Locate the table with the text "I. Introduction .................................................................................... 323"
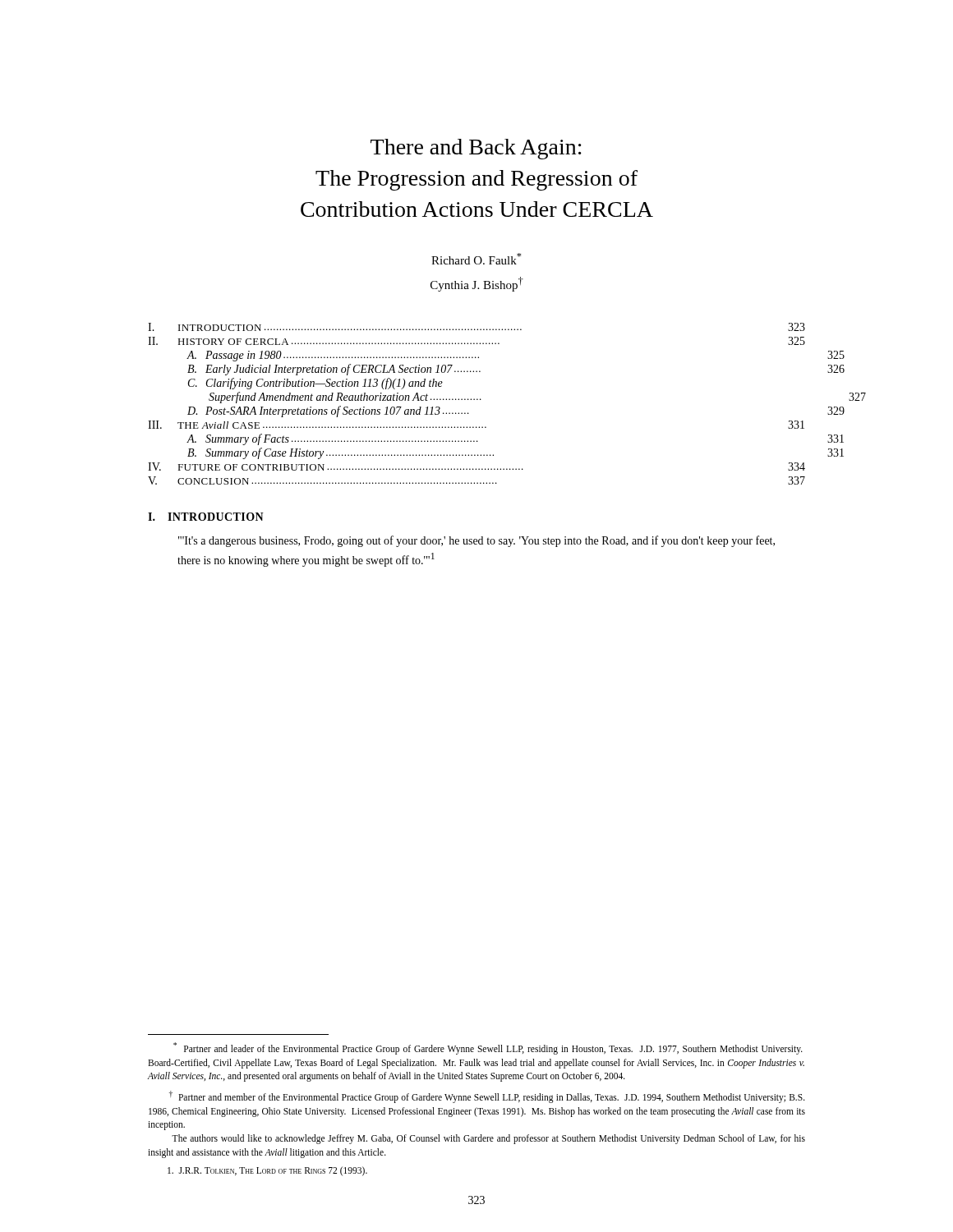The image size is (953, 1232). pos(476,405)
